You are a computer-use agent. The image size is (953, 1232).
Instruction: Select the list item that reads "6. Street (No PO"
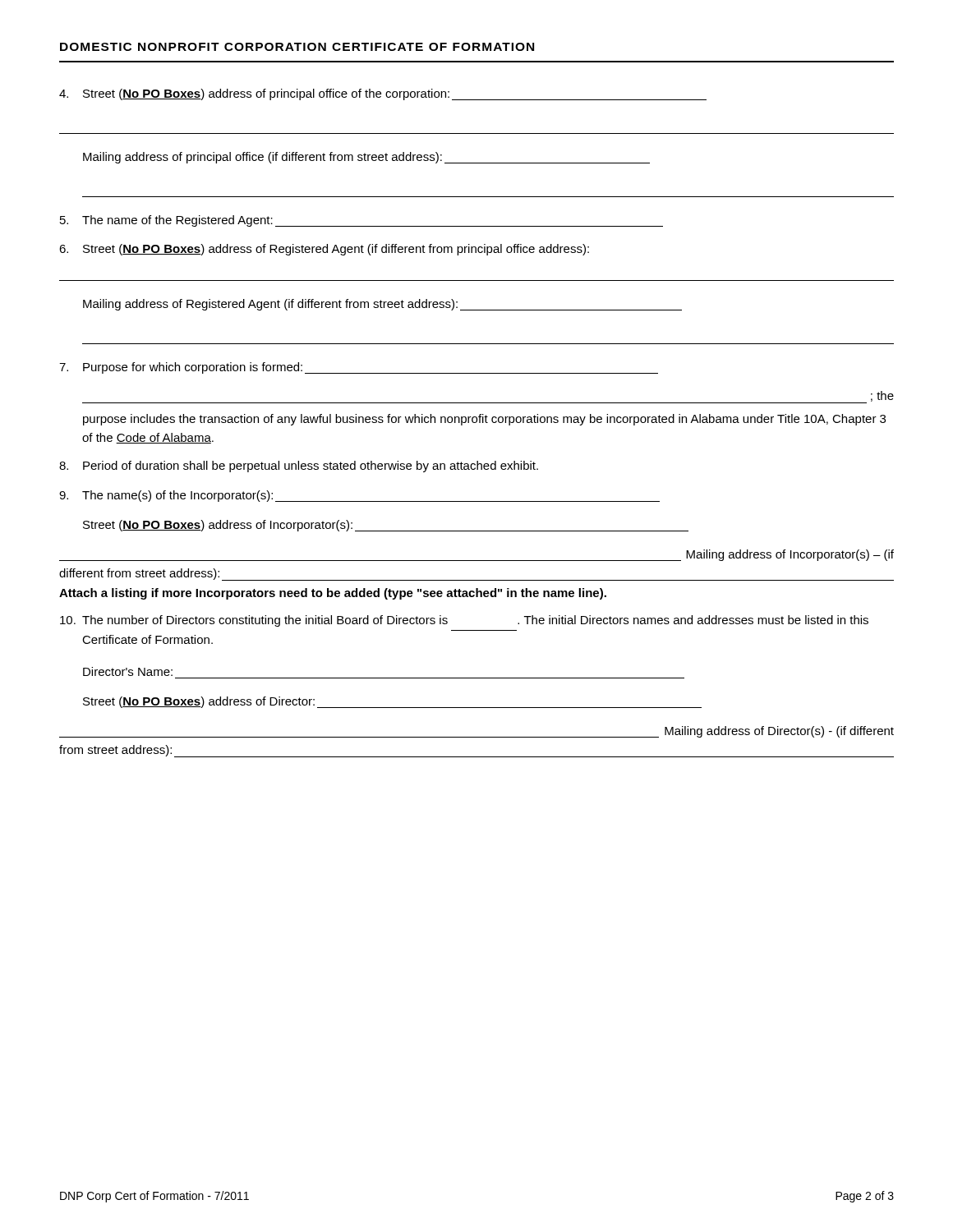coord(476,261)
